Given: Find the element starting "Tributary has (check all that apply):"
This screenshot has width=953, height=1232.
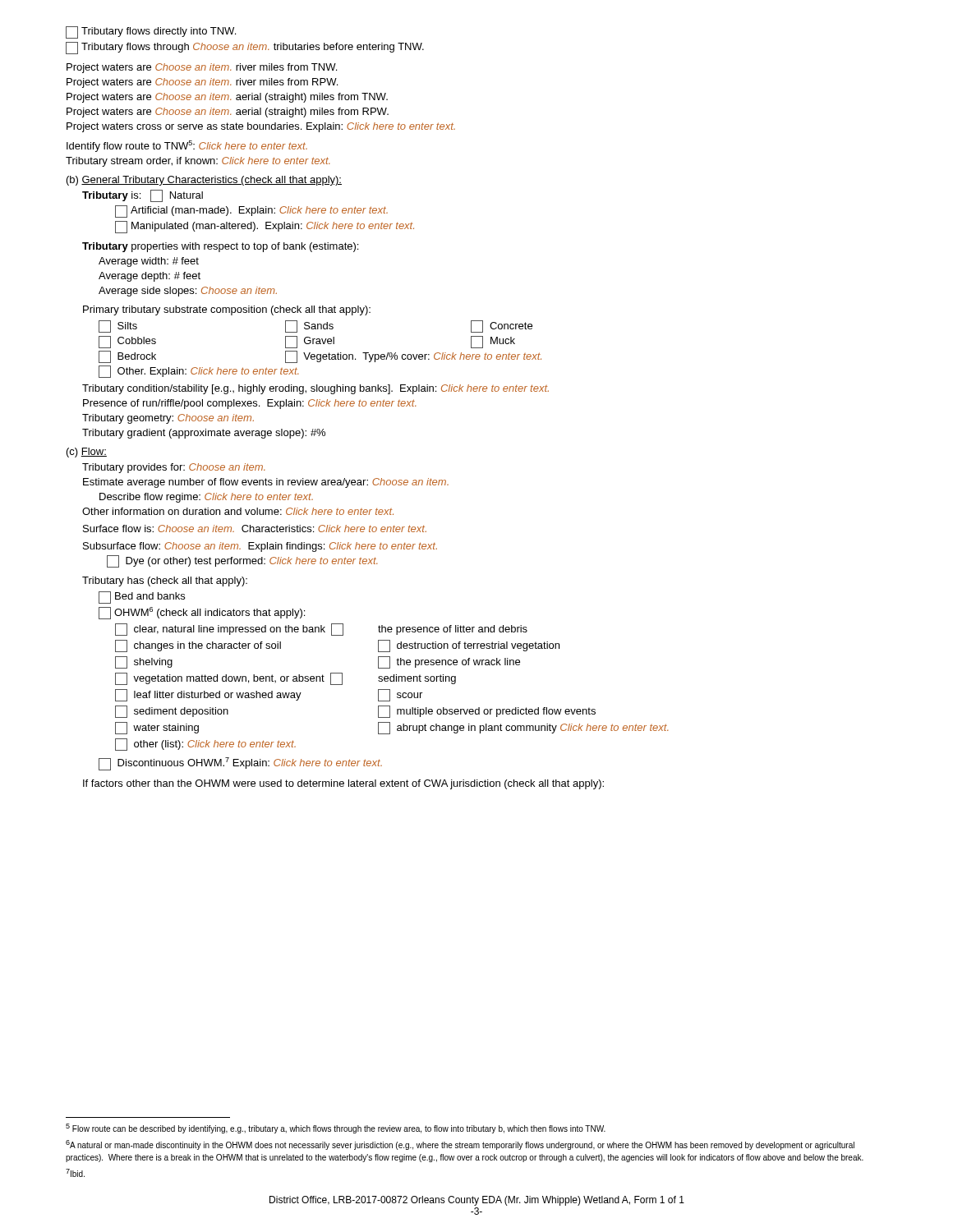Looking at the screenshot, I should pyautogui.click(x=165, y=580).
